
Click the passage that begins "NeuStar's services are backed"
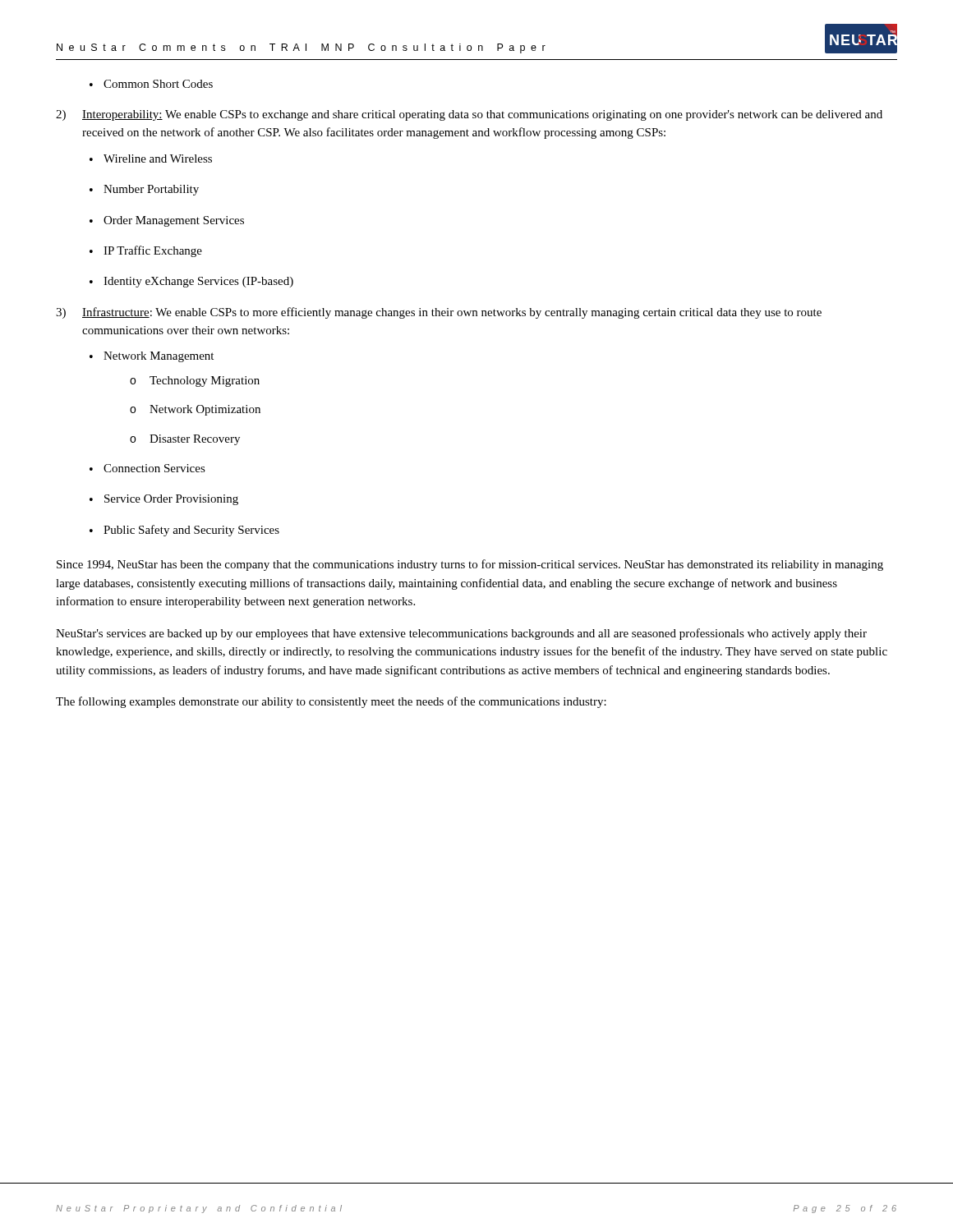[x=472, y=651]
